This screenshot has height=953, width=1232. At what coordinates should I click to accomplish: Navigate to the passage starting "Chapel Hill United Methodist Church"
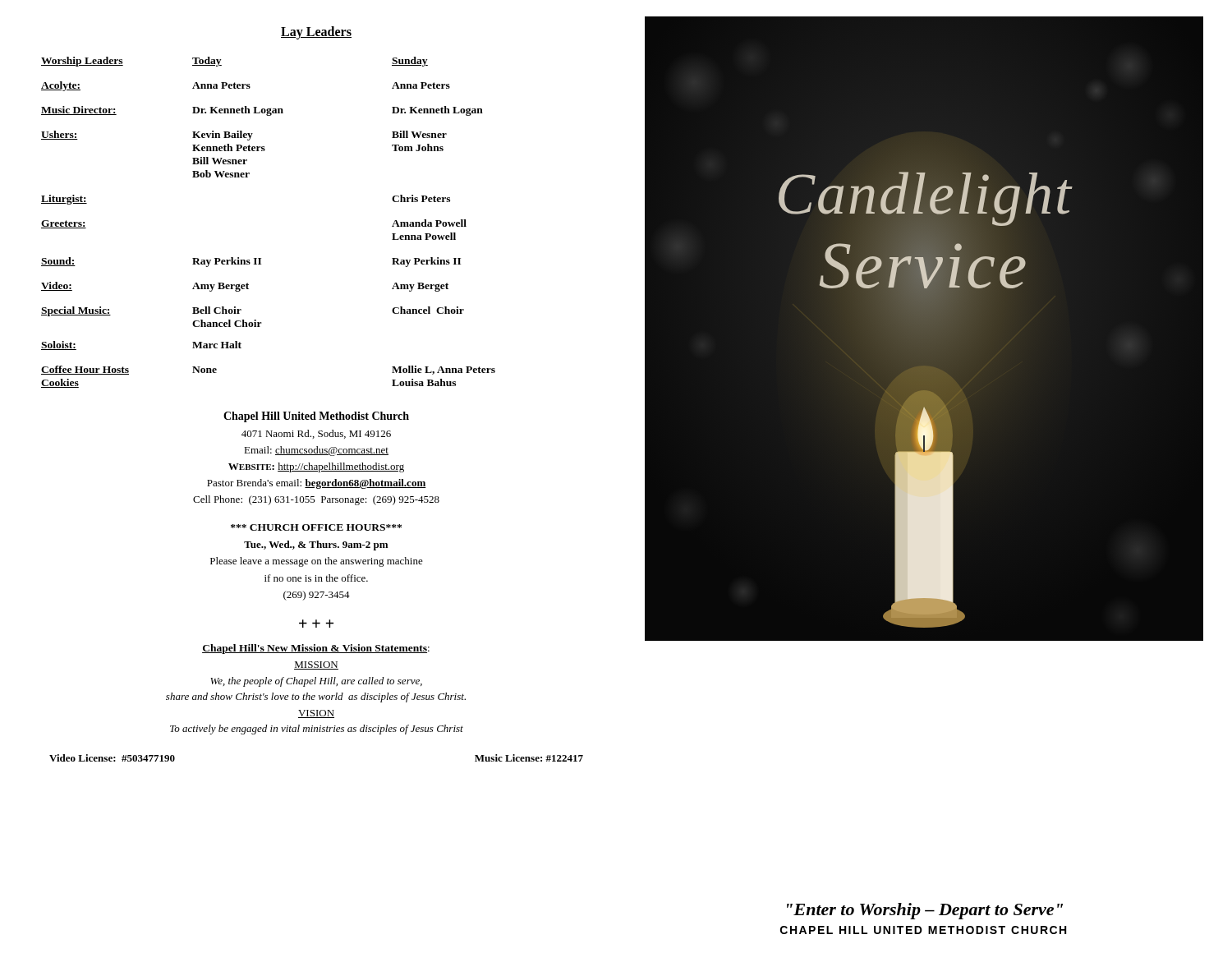coord(316,458)
